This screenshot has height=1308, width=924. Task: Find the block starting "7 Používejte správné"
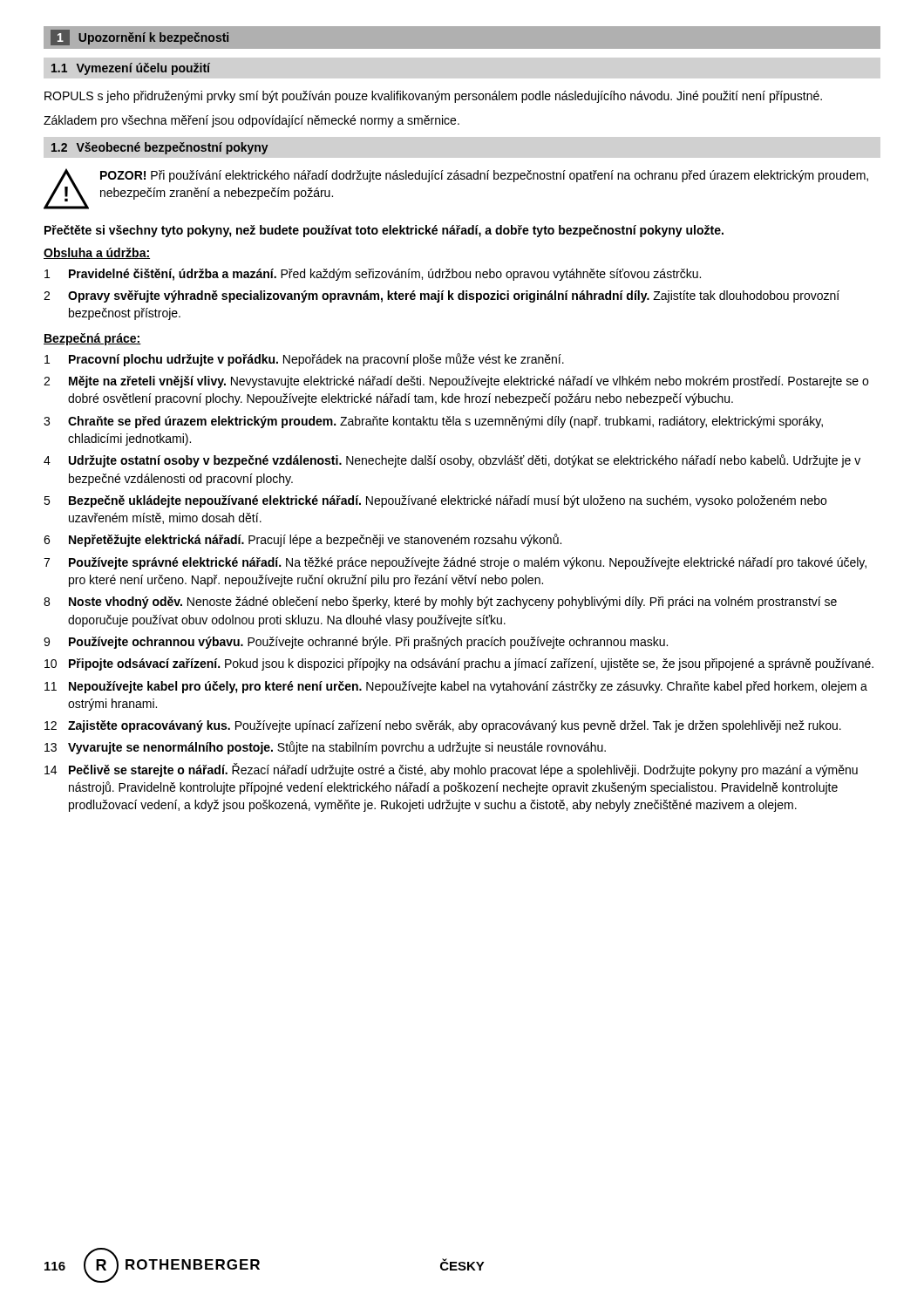pyautogui.click(x=462, y=571)
